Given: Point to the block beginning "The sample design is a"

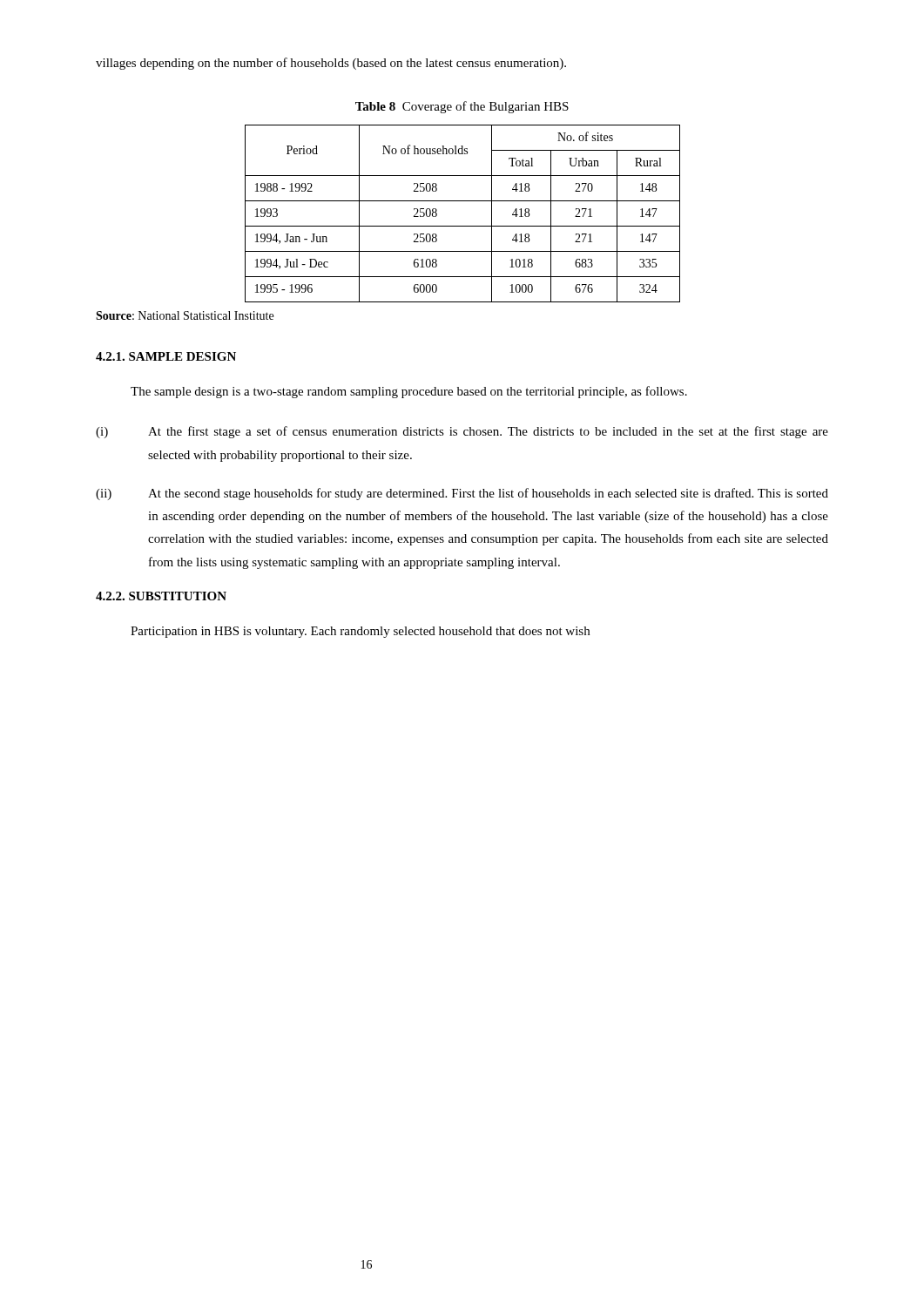Looking at the screenshot, I should click(x=409, y=391).
